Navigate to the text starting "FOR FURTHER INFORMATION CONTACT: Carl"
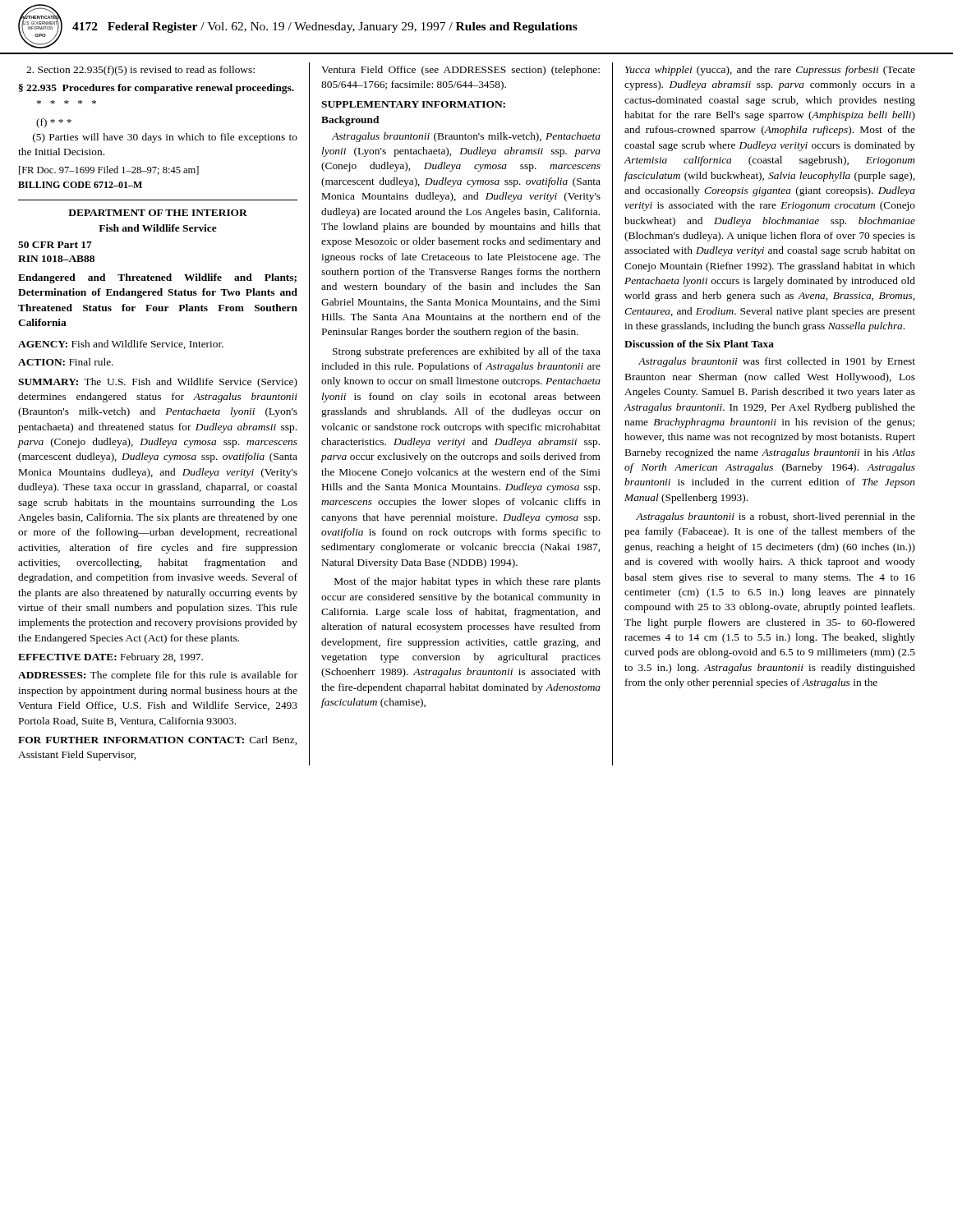This screenshot has width=953, height=1232. tap(158, 747)
